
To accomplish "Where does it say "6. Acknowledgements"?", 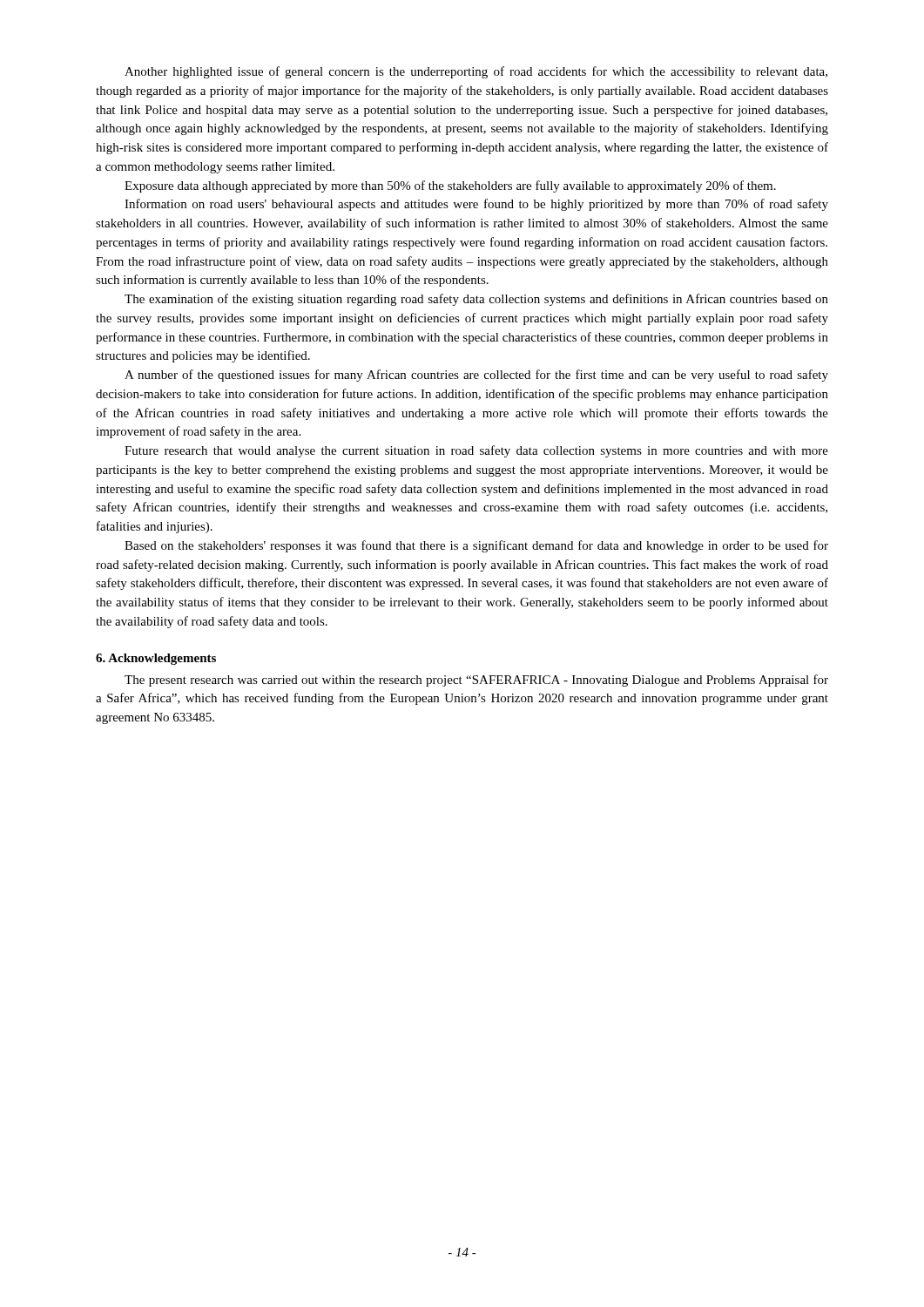I will tap(156, 657).
